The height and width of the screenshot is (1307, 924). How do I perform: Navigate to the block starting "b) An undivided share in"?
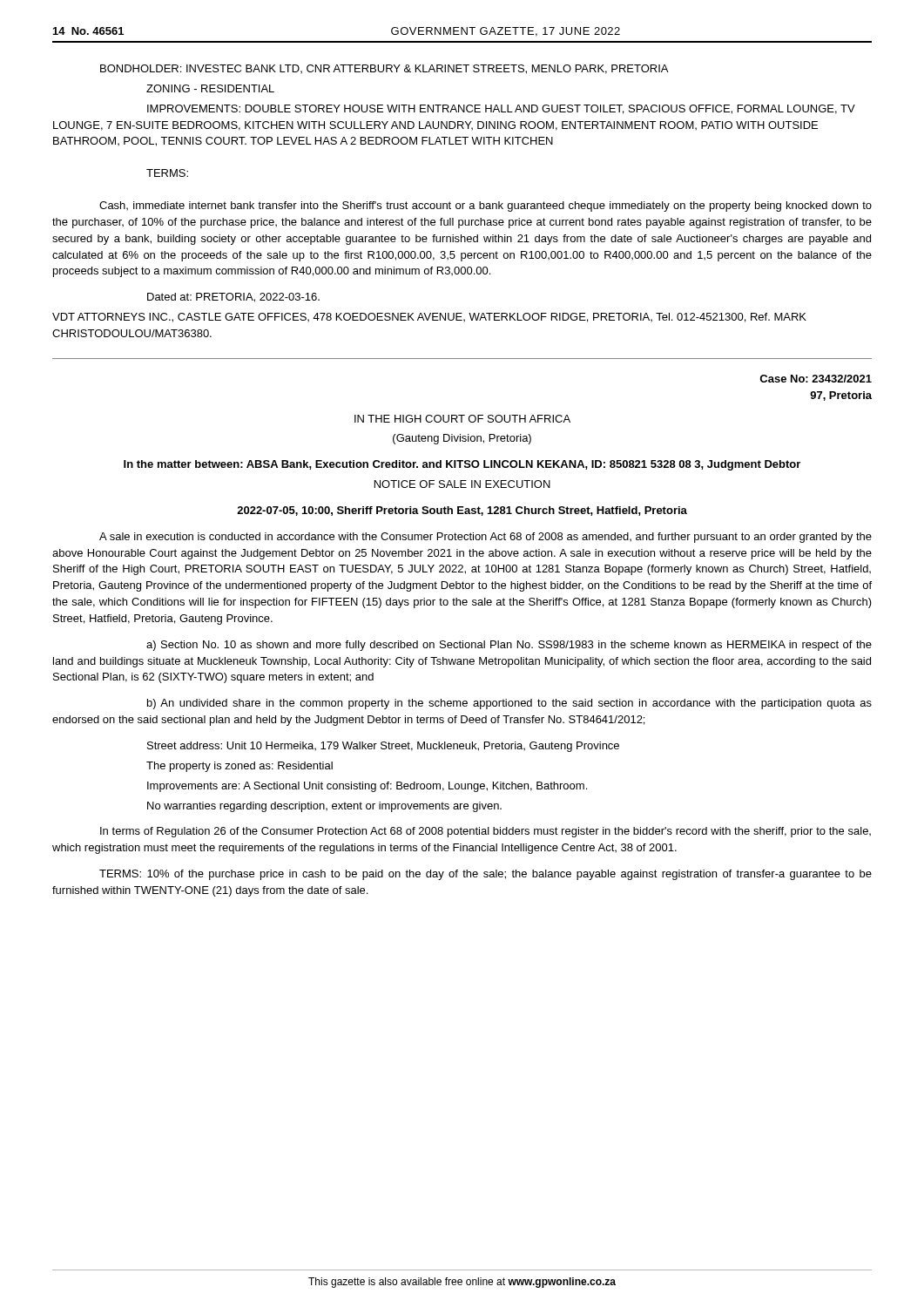[462, 712]
